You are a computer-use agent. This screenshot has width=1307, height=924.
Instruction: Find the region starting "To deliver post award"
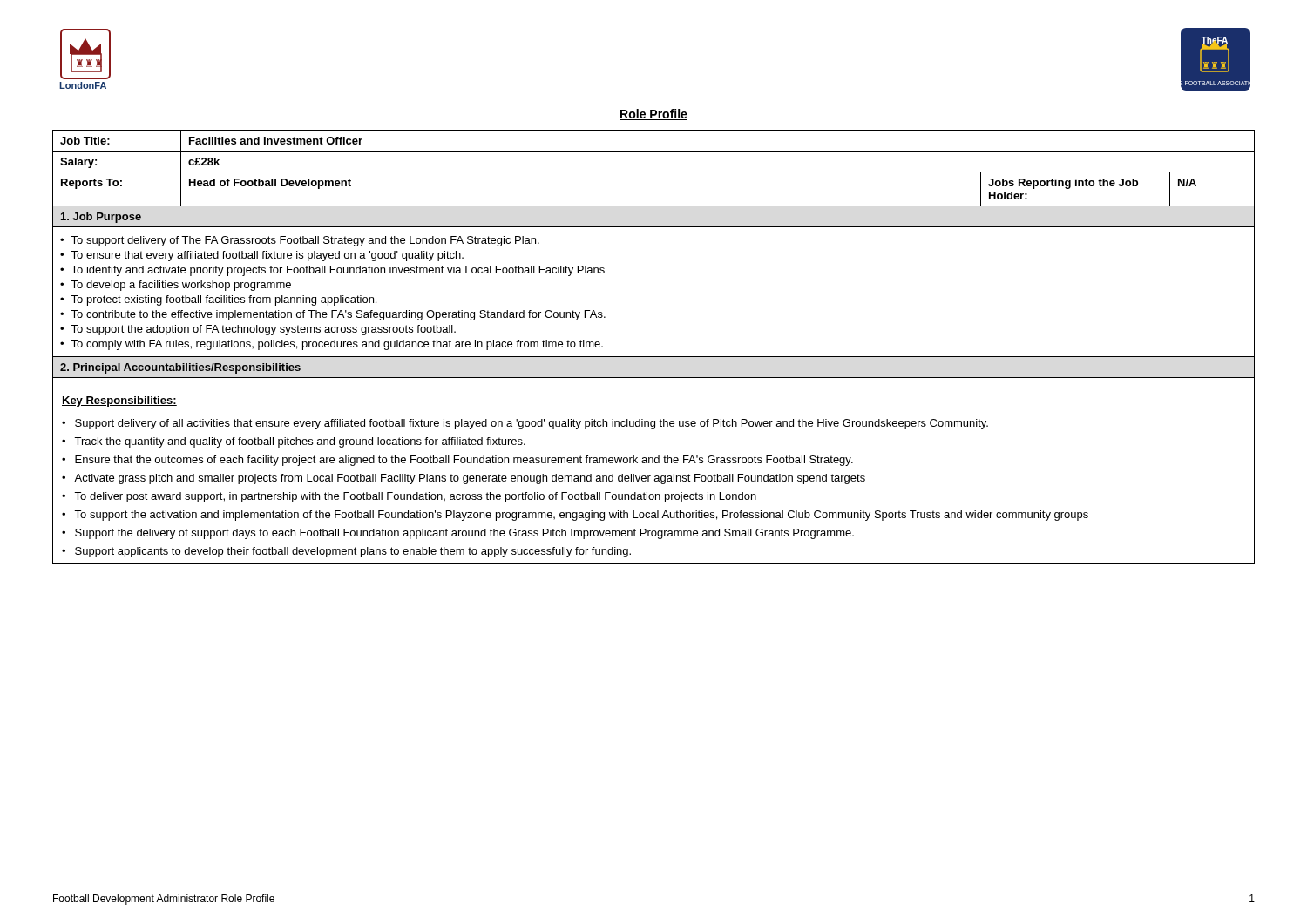click(x=415, y=496)
